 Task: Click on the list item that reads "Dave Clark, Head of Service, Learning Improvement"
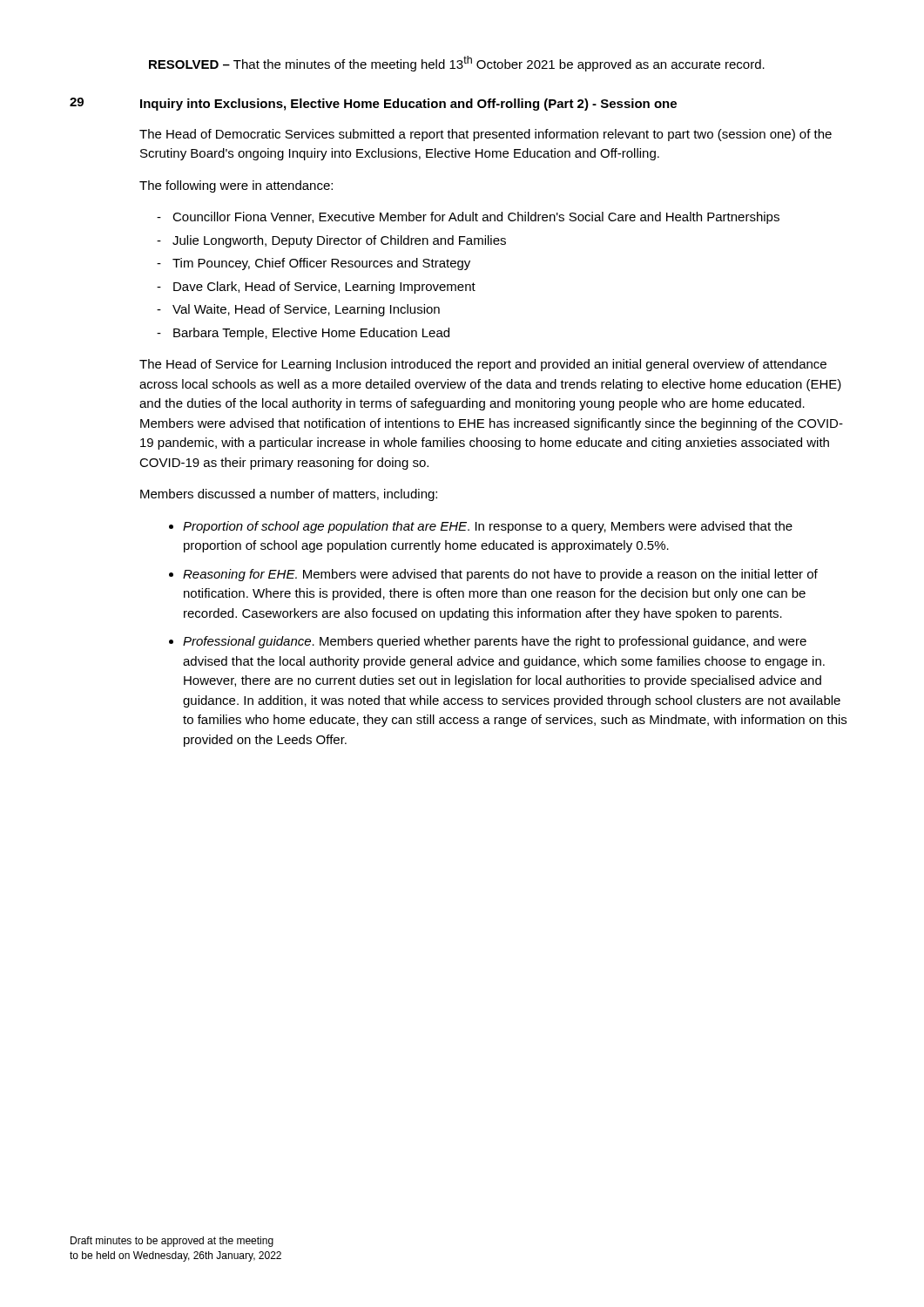pos(324,286)
